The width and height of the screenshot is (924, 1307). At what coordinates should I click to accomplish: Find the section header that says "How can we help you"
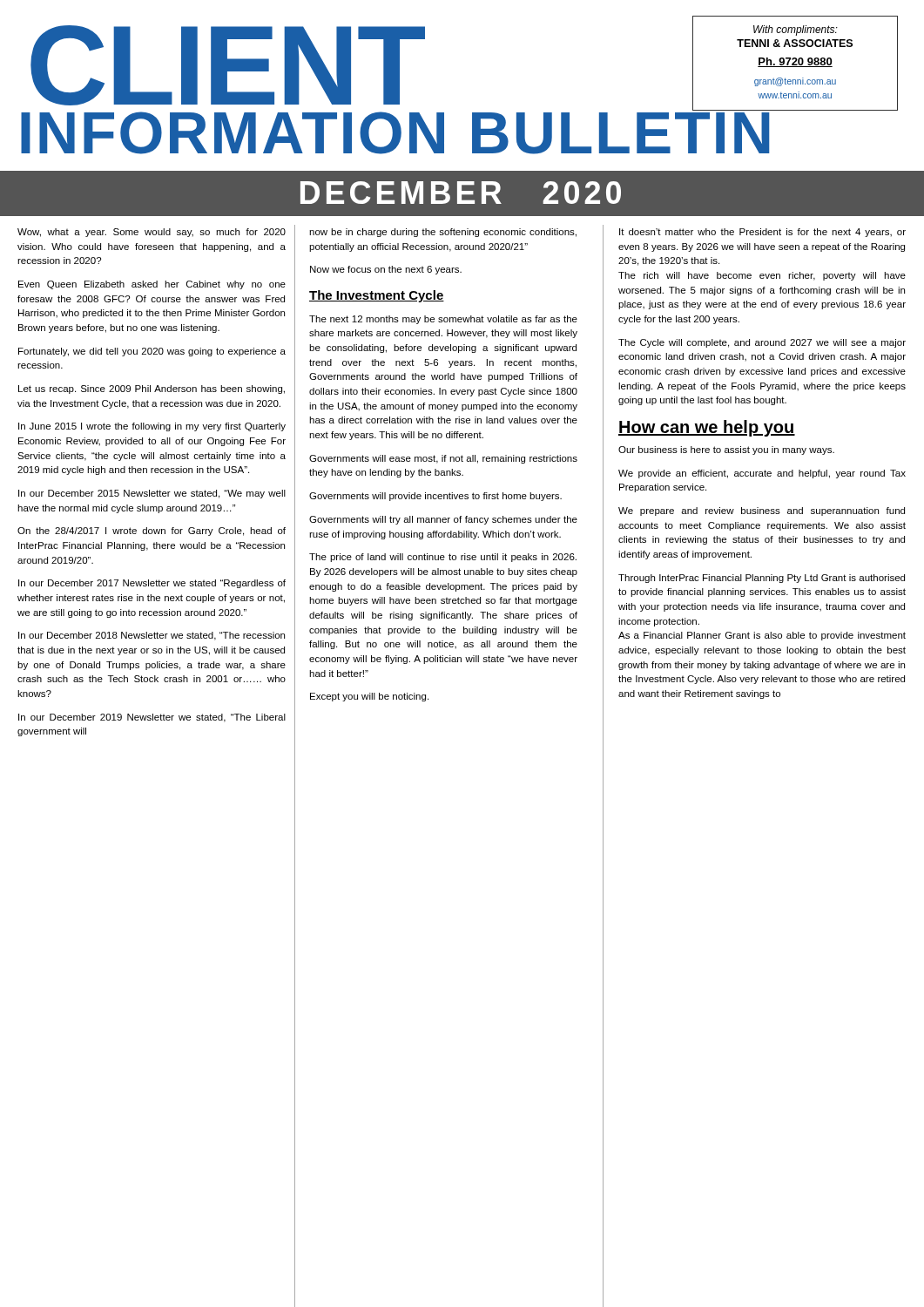706,427
